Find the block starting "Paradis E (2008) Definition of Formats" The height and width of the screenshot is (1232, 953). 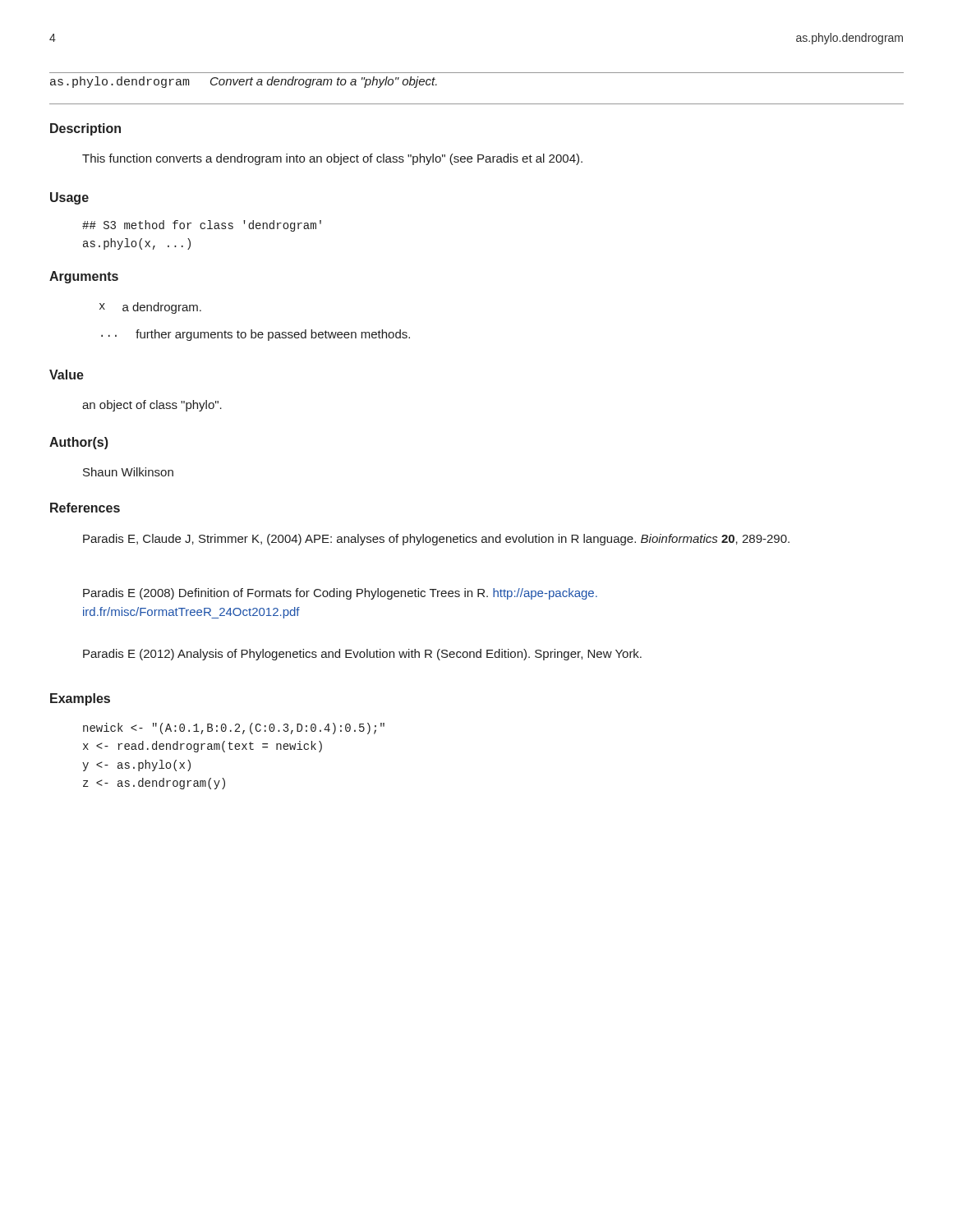(340, 602)
